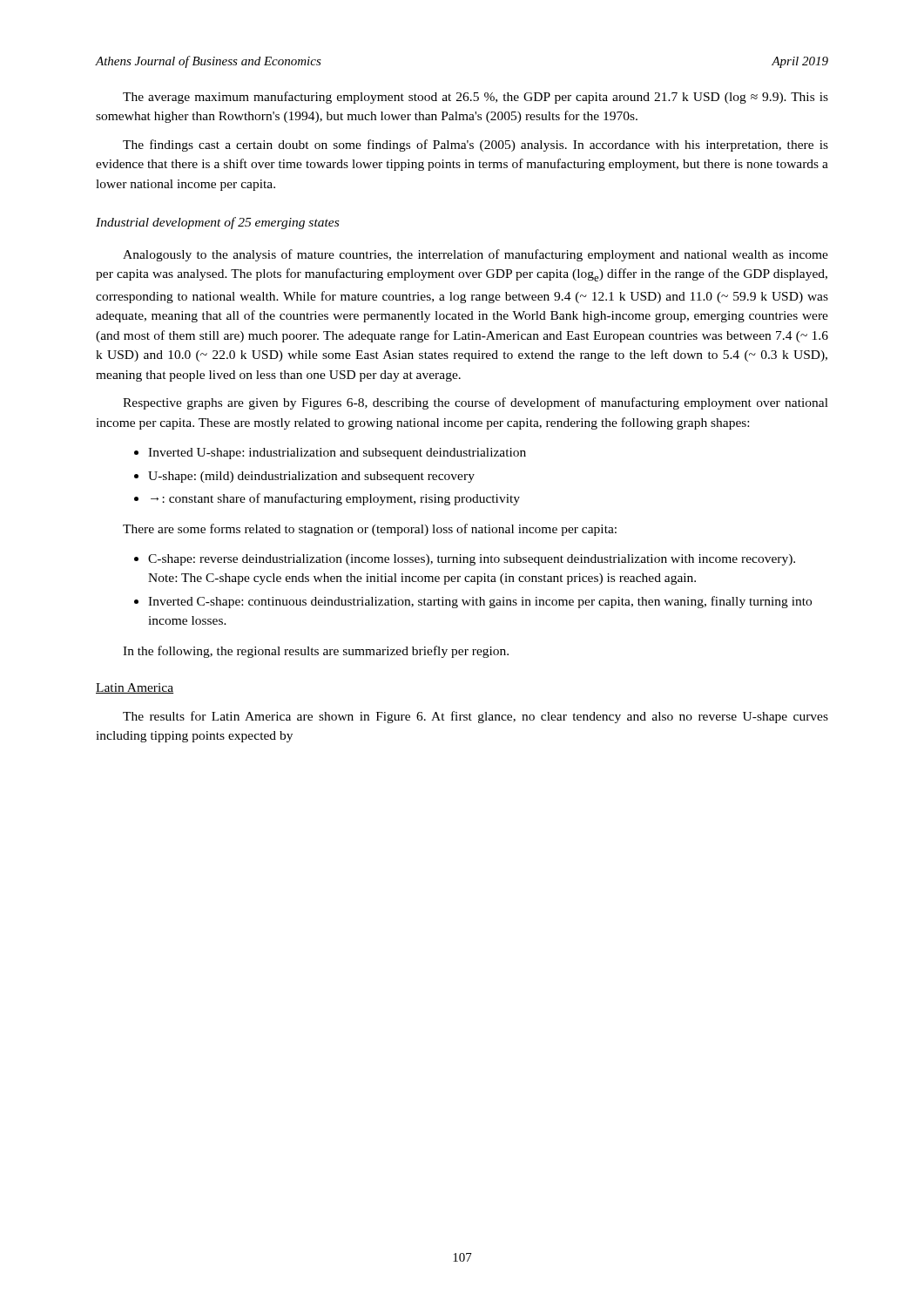Click on the text block that reads "The average maximum manufacturing employment stood at 26.5"

pos(462,106)
